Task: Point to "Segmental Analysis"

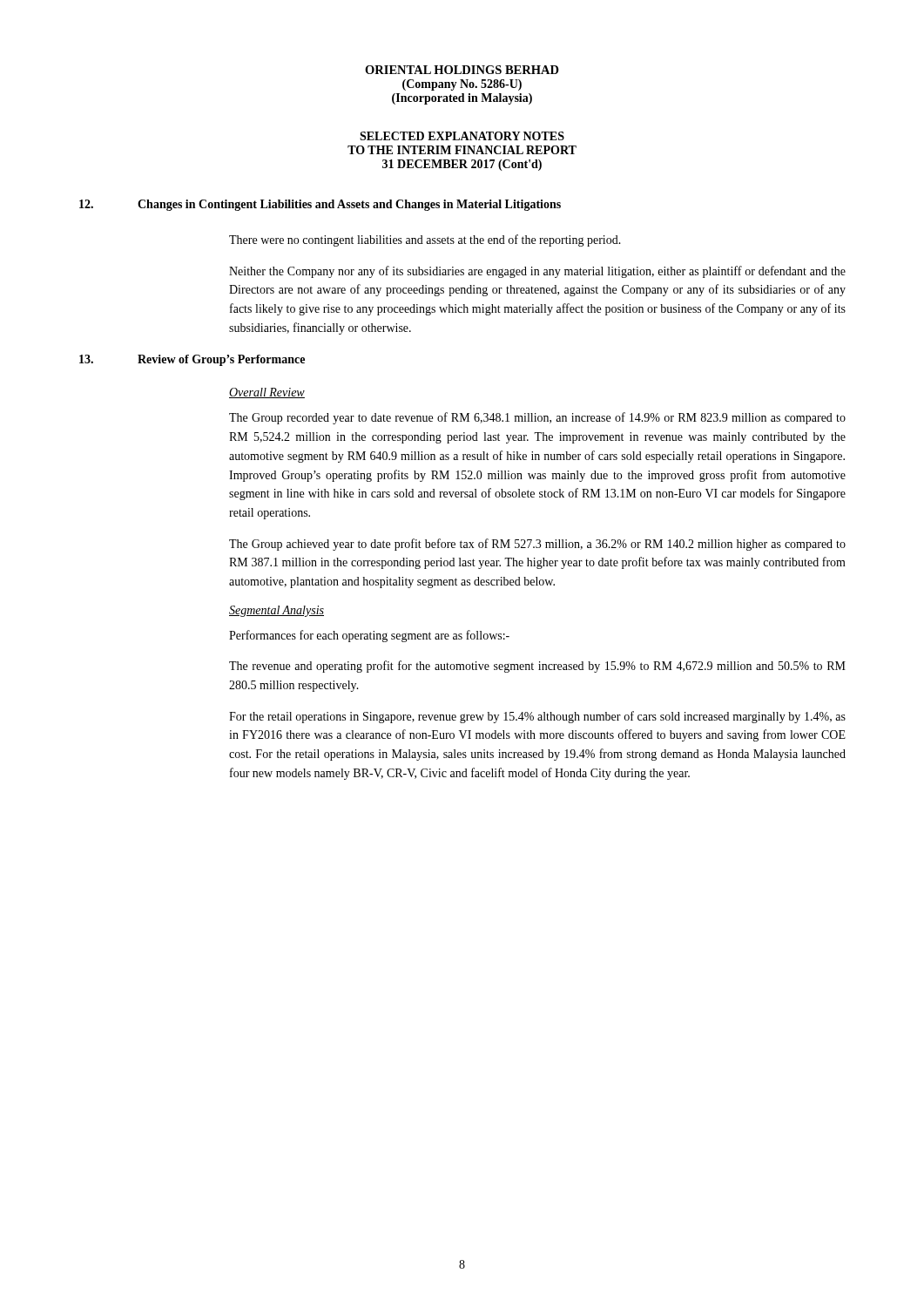Action: [277, 611]
